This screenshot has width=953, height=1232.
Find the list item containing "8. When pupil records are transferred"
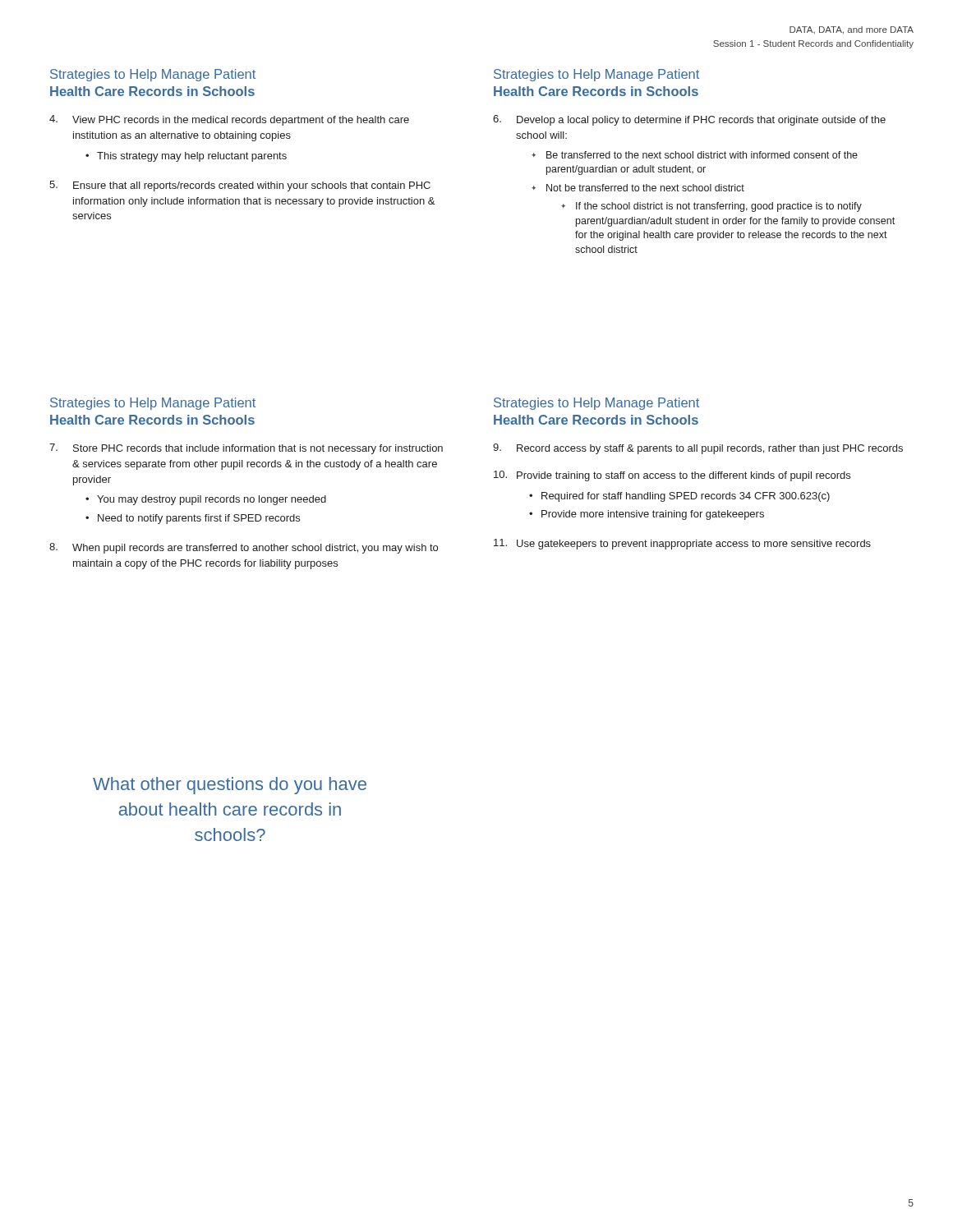click(246, 556)
